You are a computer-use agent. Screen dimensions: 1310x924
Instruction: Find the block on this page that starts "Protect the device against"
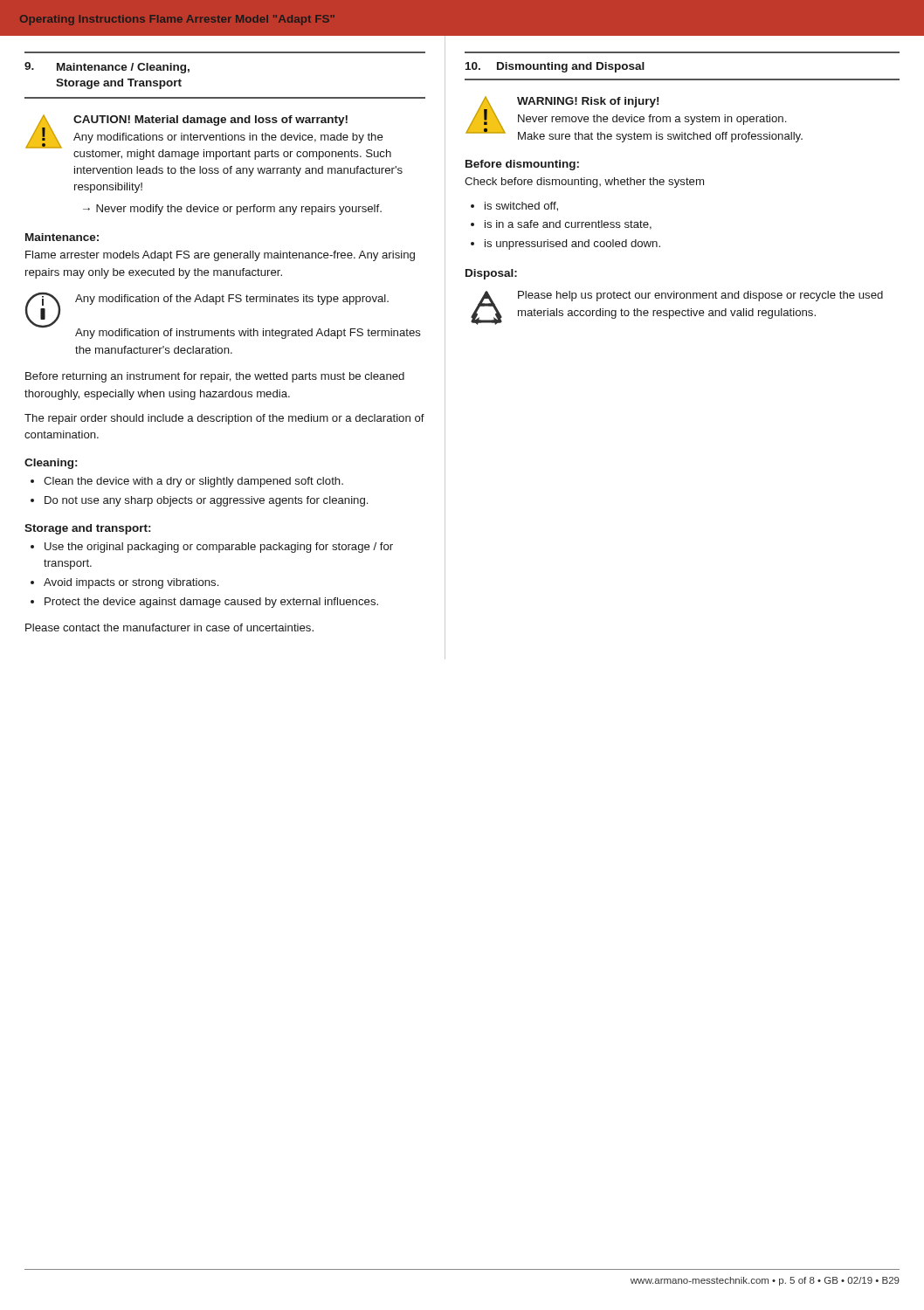coord(211,601)
